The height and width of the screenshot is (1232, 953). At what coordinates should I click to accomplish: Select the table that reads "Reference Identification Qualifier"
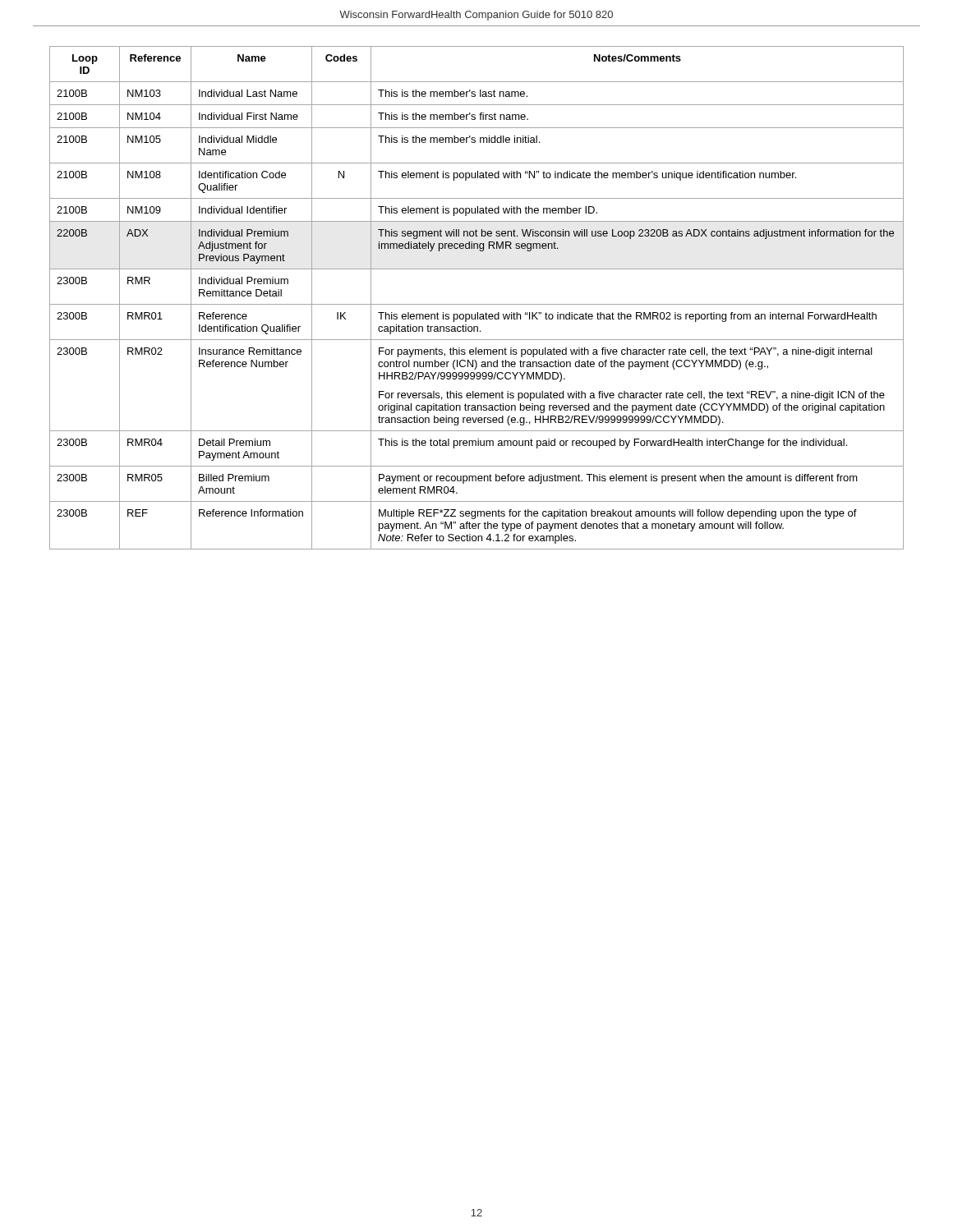[x=476, y=298]
